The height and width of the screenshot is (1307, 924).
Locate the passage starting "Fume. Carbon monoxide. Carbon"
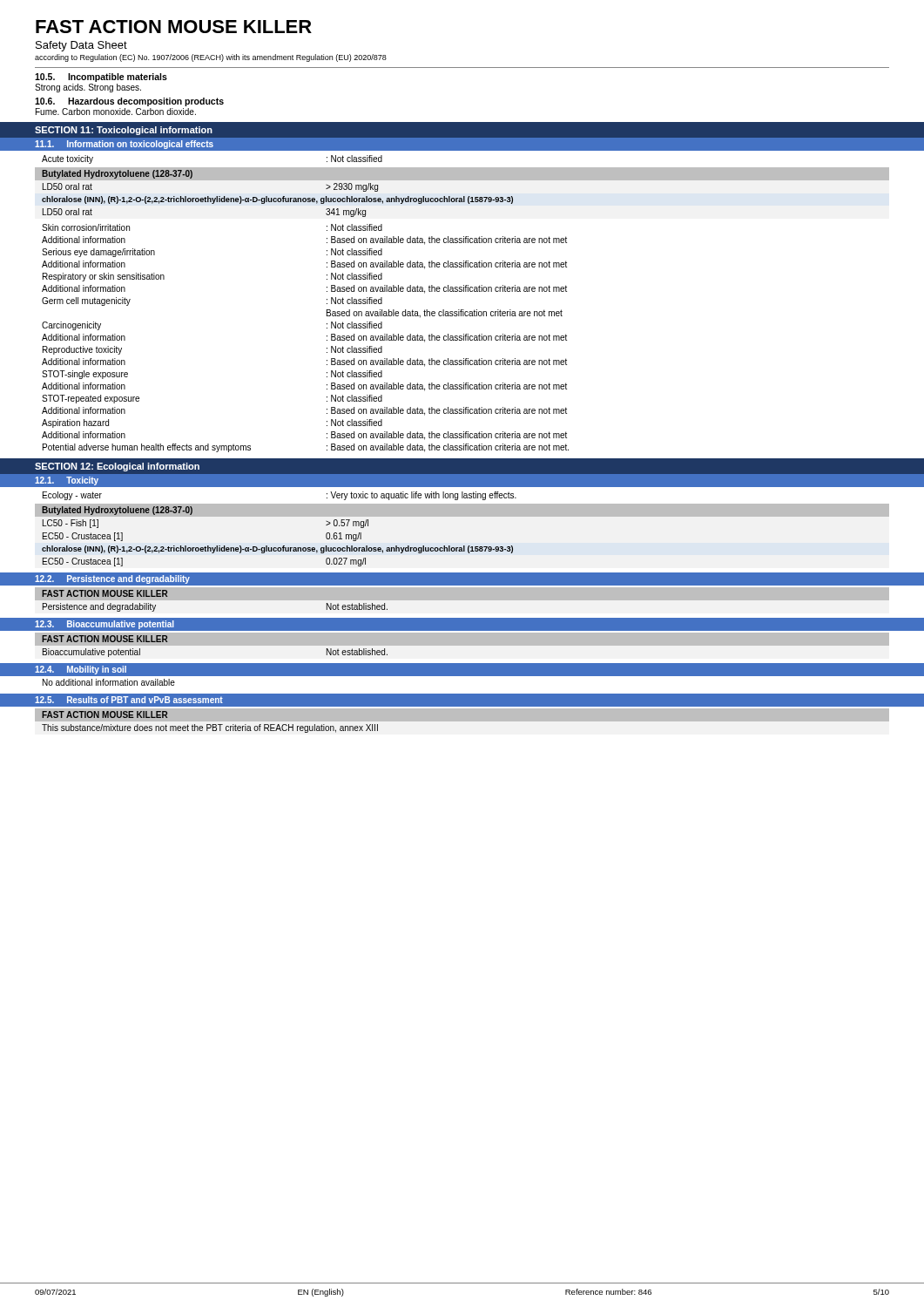(x=116, y=112)
